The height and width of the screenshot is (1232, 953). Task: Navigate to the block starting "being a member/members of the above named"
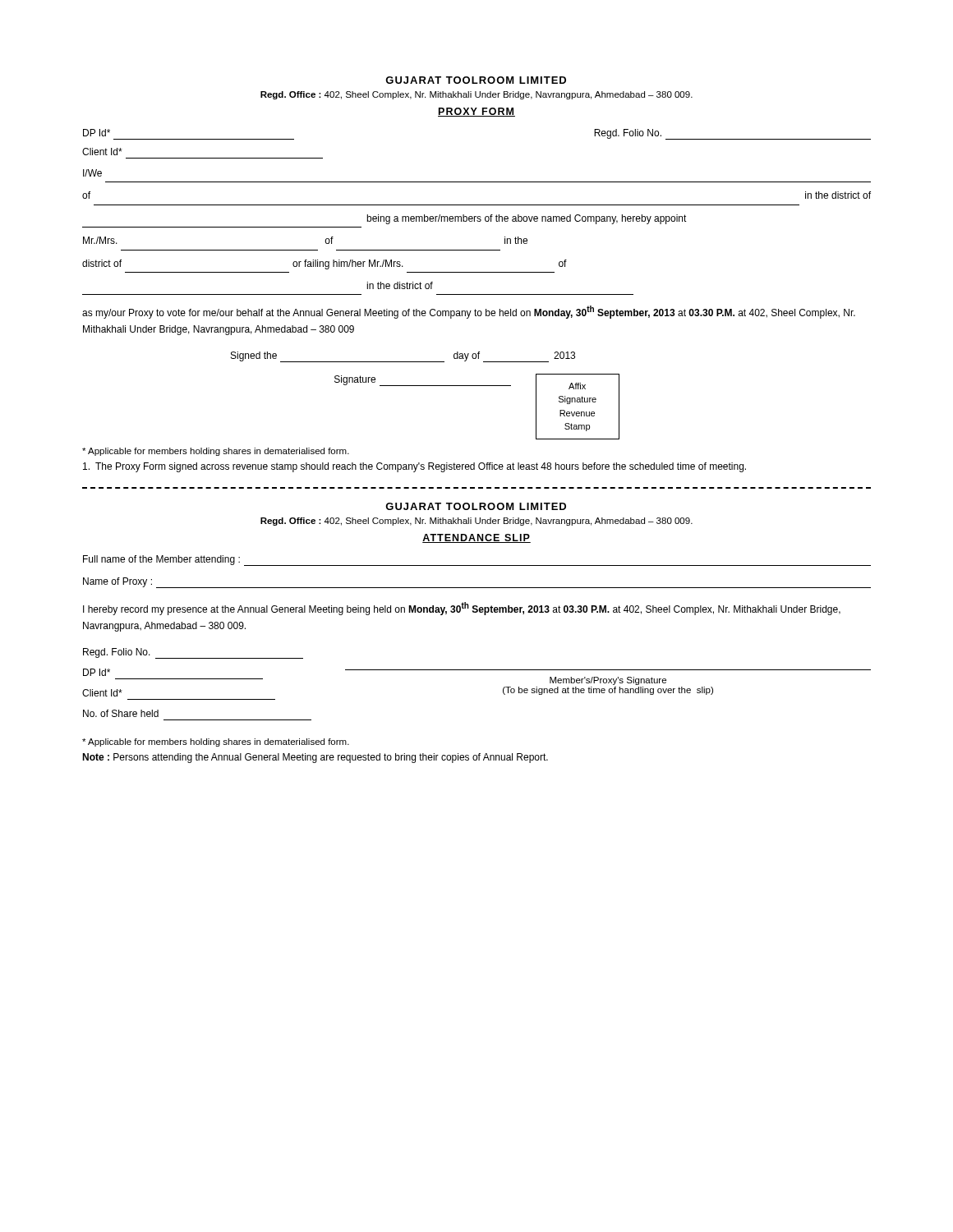point(384,219)
